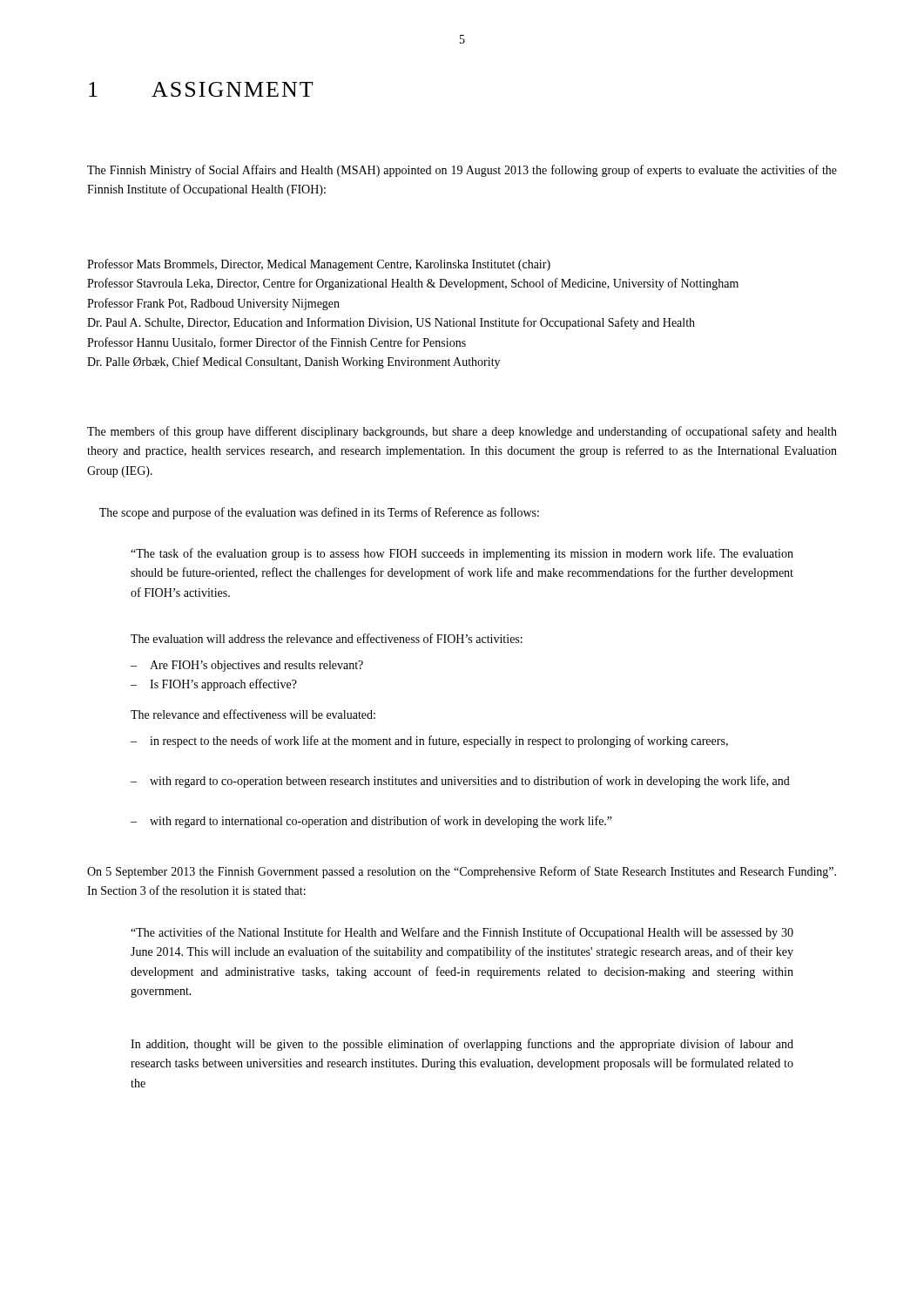Navigate to the text starting "Professor Mats Brommels, Director, Medical"
Viewport: 924px width, 1307px height.
pos(413,313)
